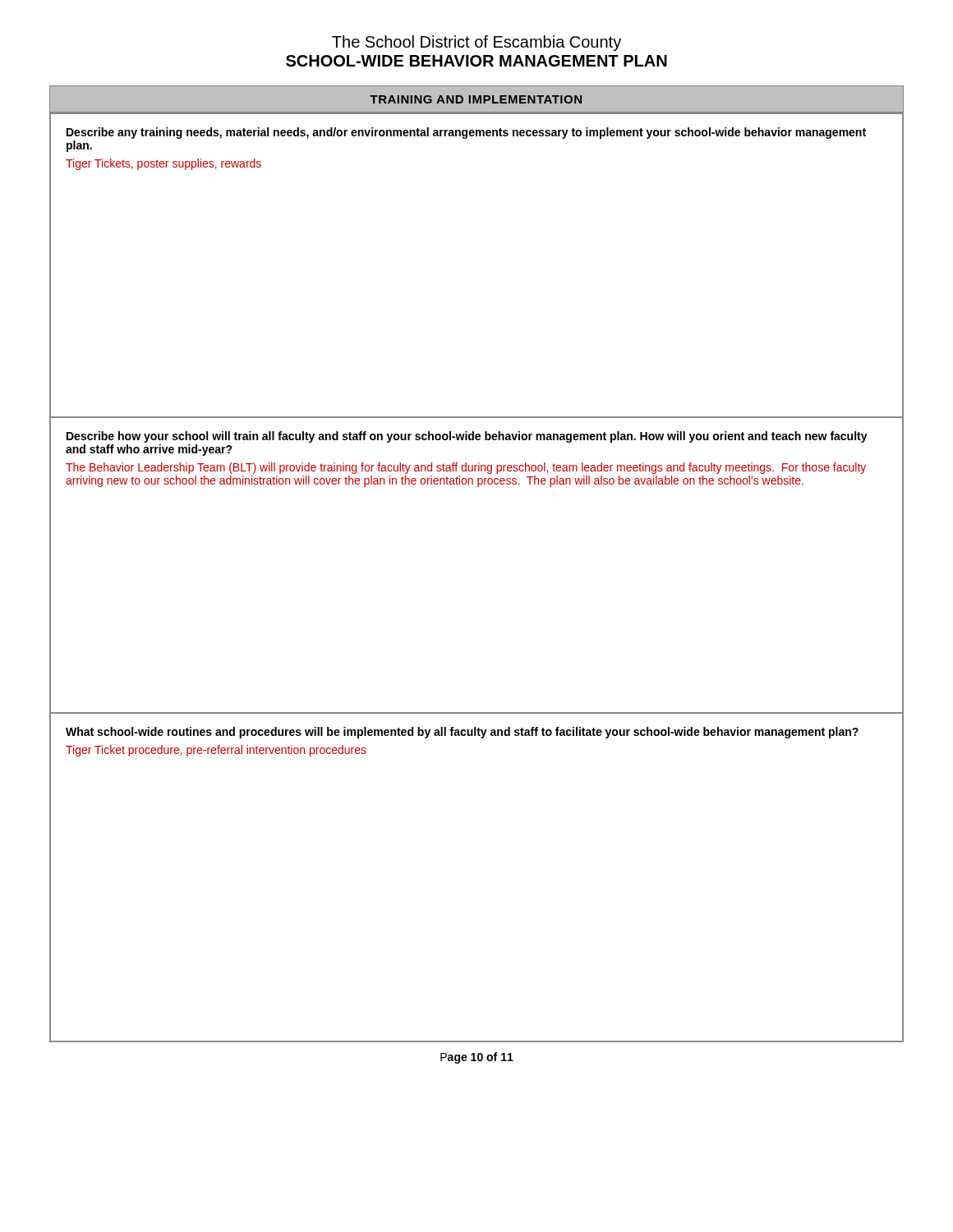Locate the text starting "Describe any training needs, material needs, and/or"
Screen dimensions: 1232x953
pyautogui.click(x=466, y=133)
